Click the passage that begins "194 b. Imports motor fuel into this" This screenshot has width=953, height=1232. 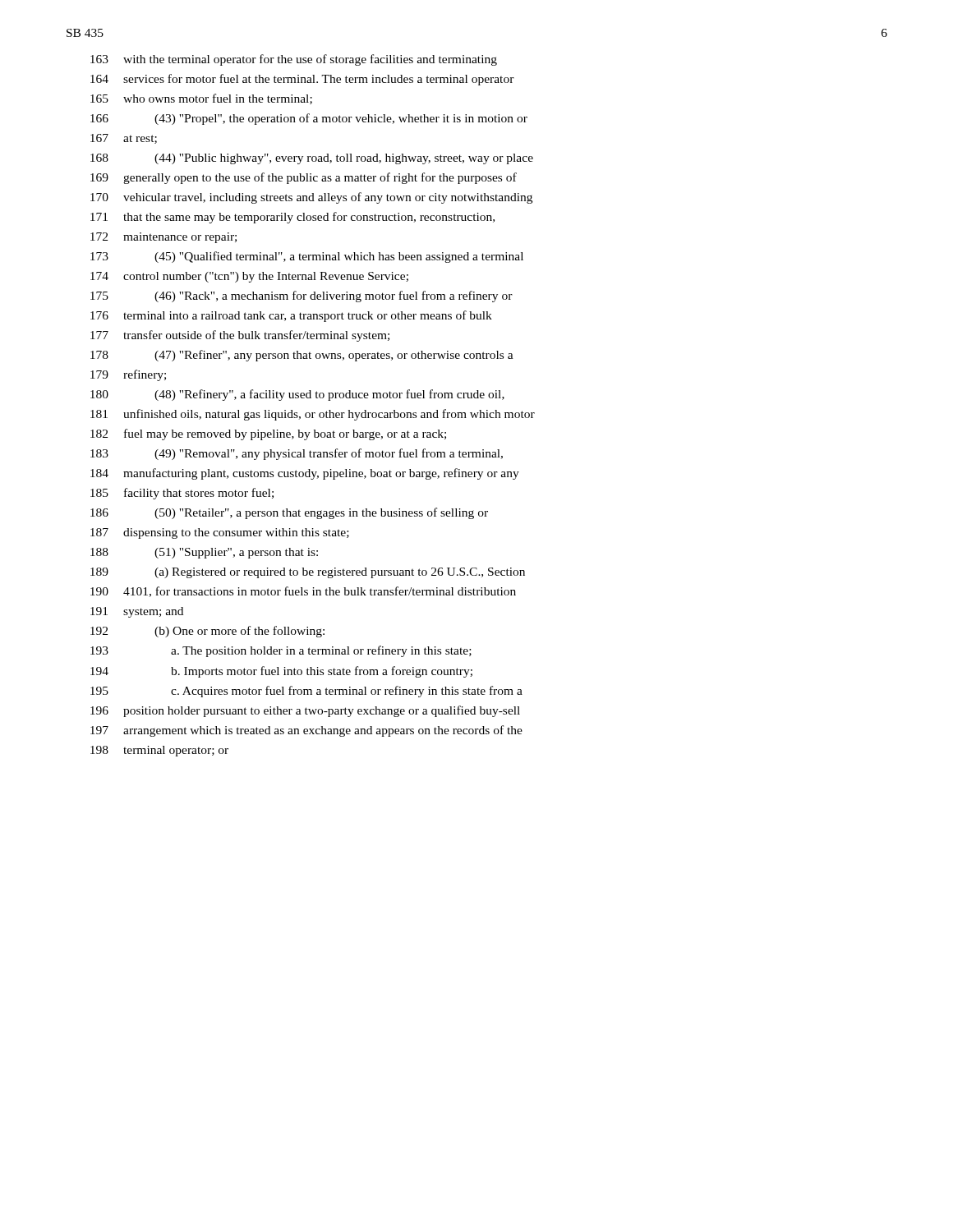coord(476,671)
